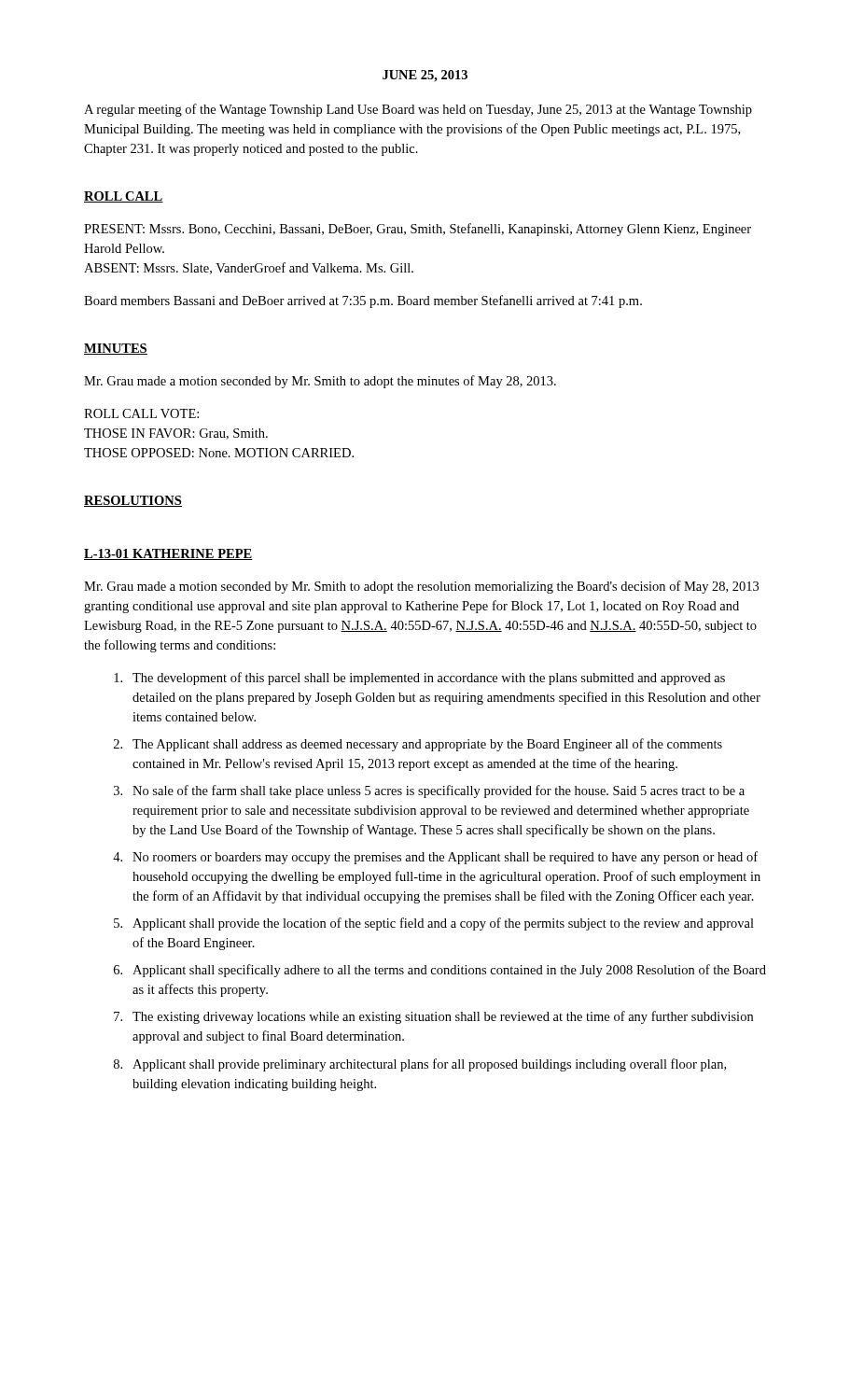
Task: Click on the text block with the text "Board members Bassani and"
Action: (x=363, y=301)
